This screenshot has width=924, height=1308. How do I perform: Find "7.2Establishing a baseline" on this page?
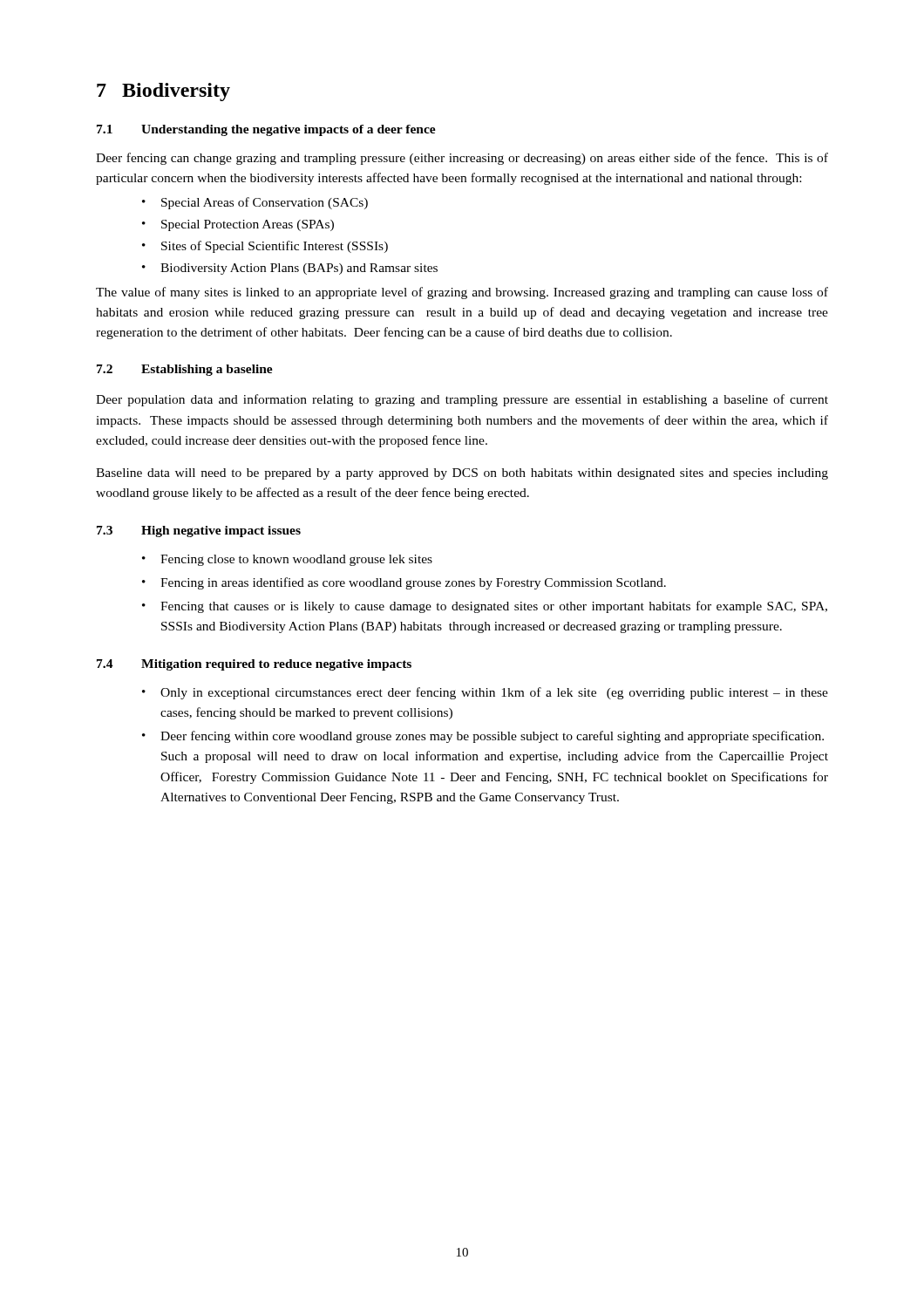[184, 369]
